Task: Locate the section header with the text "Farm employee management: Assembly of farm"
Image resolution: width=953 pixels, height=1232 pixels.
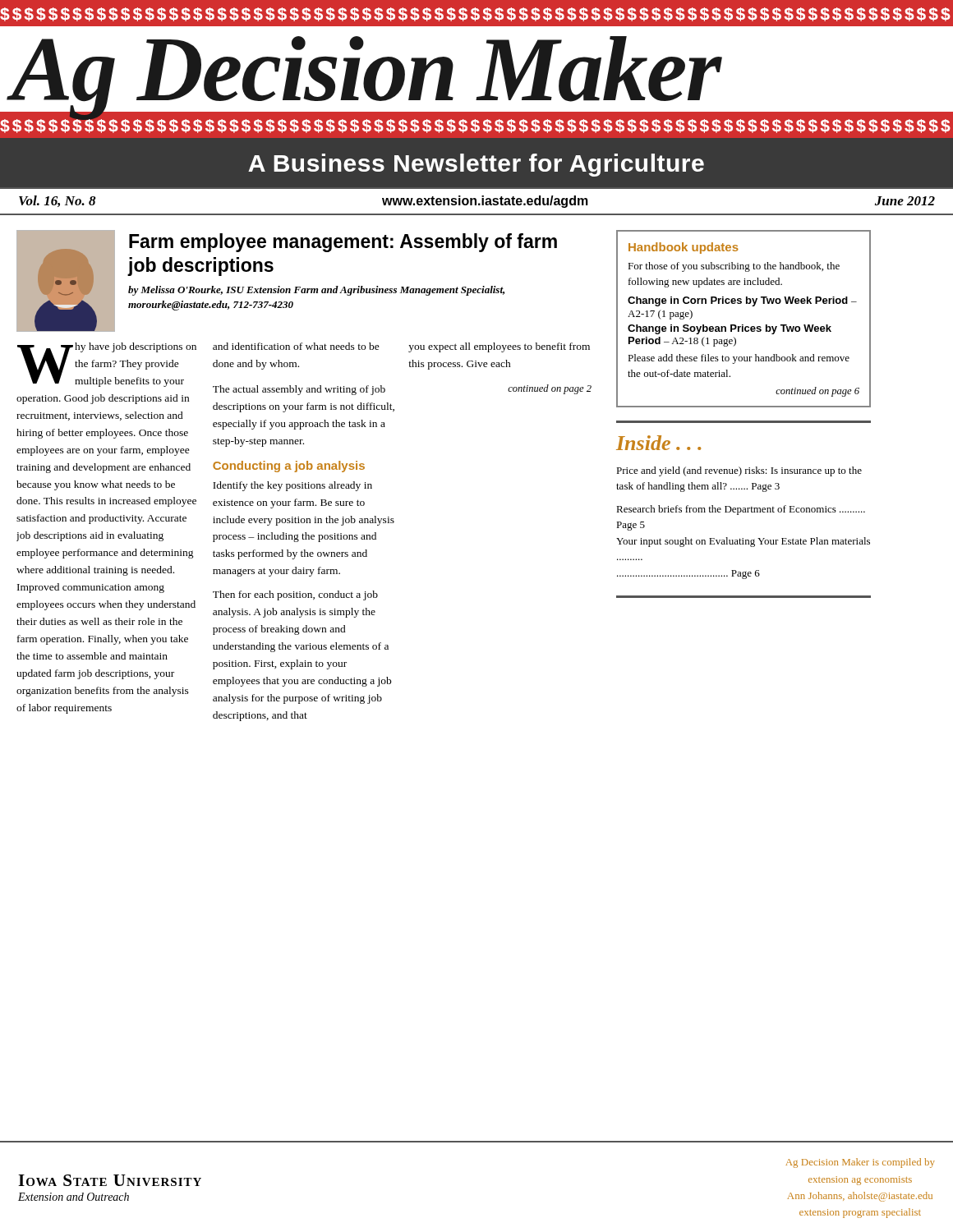Action: click(x=343, y=243)
